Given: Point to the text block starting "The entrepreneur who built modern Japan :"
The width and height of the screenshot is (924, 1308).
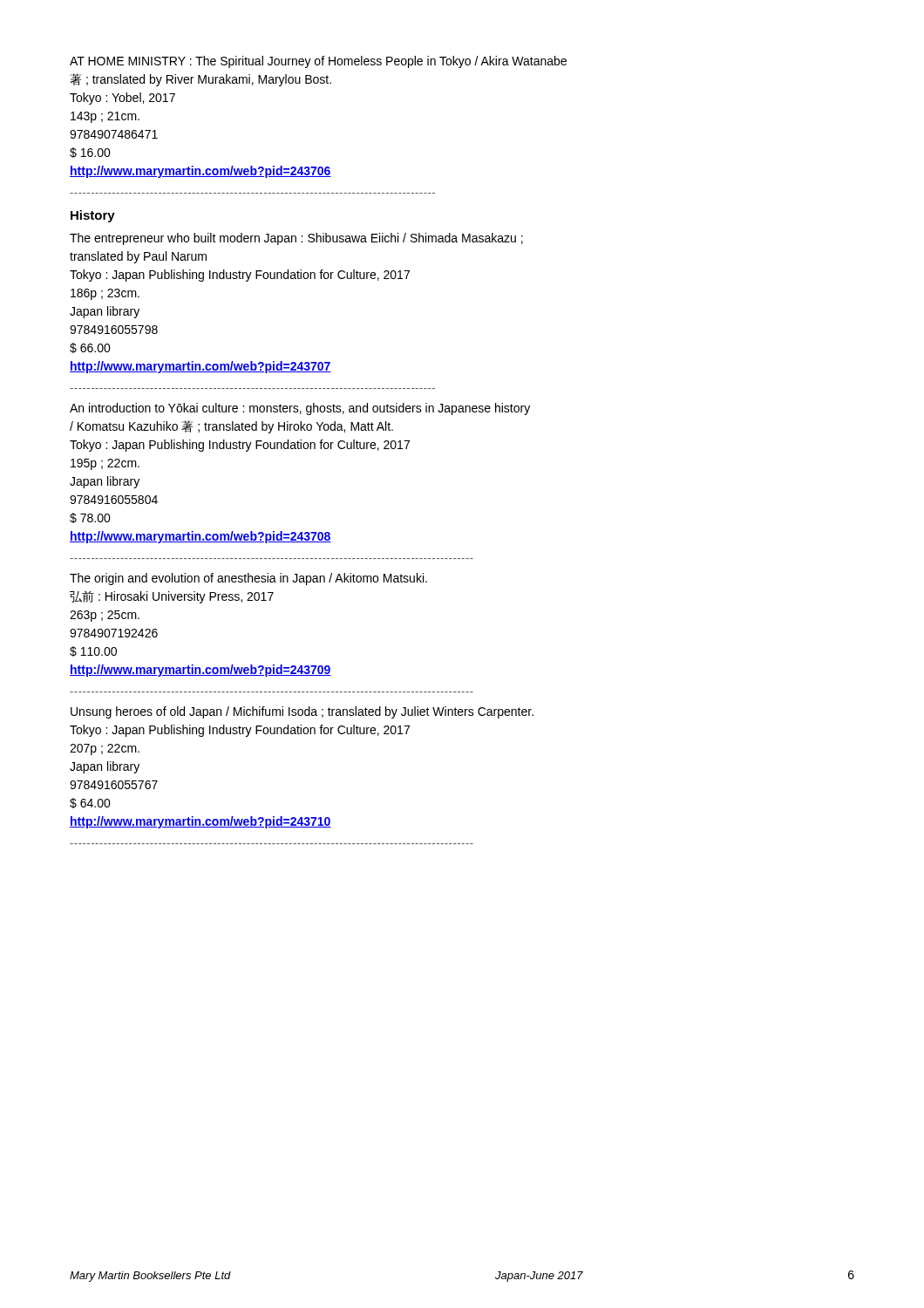Looking at the screenshot, I should [296, 239].
